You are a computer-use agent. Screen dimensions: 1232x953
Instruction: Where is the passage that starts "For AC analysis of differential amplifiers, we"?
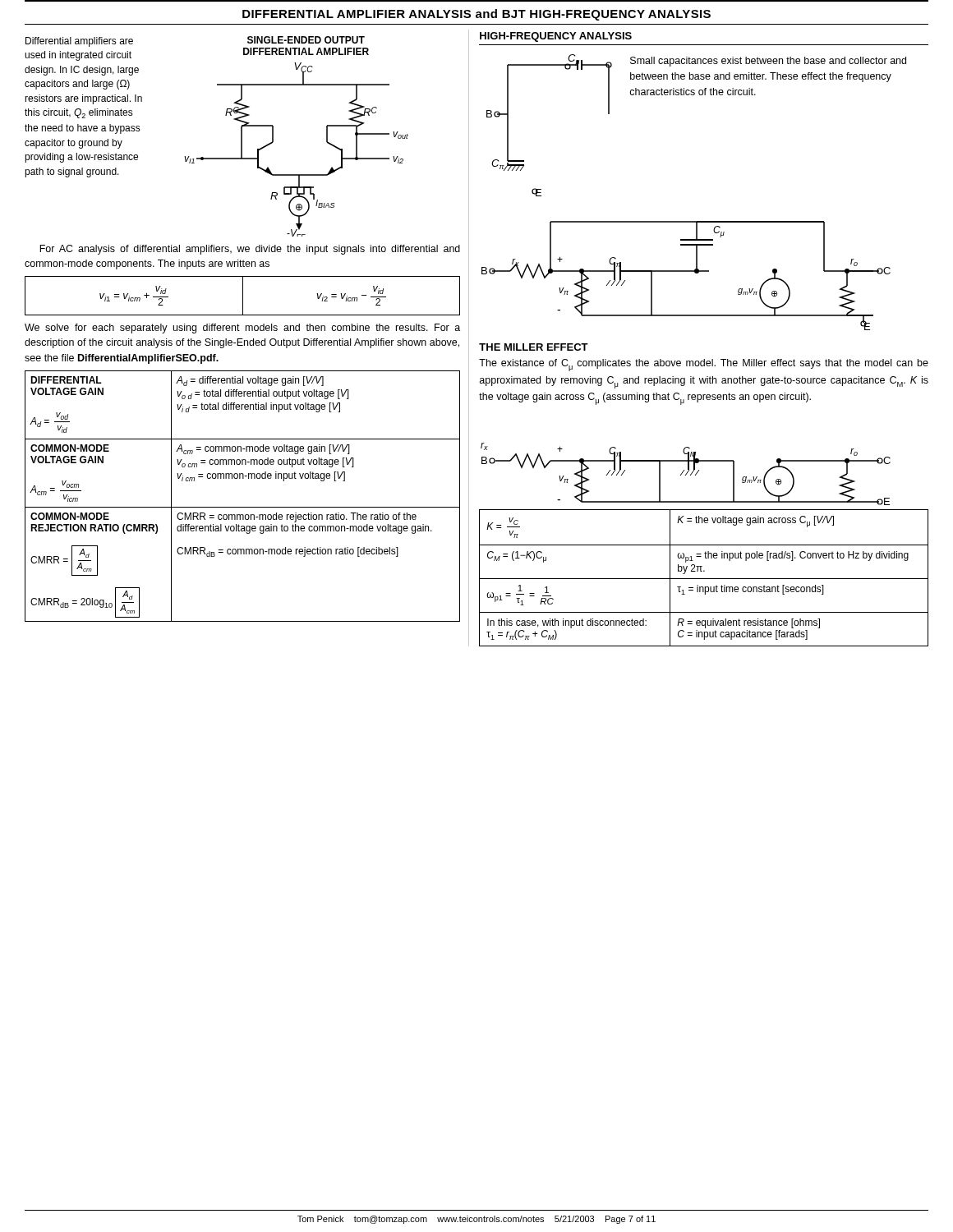242,256
